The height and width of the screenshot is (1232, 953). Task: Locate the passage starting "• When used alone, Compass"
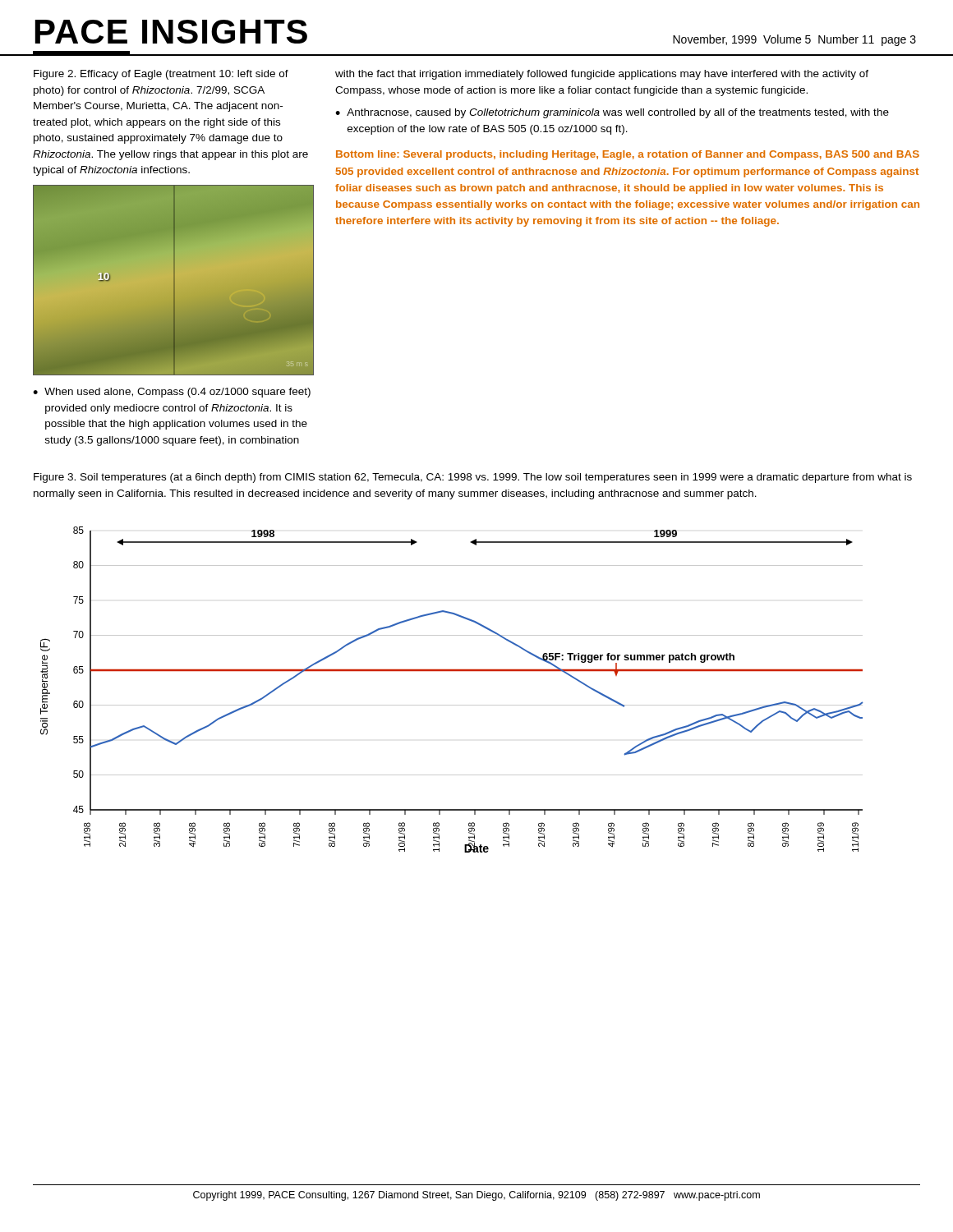coord(173,416)
